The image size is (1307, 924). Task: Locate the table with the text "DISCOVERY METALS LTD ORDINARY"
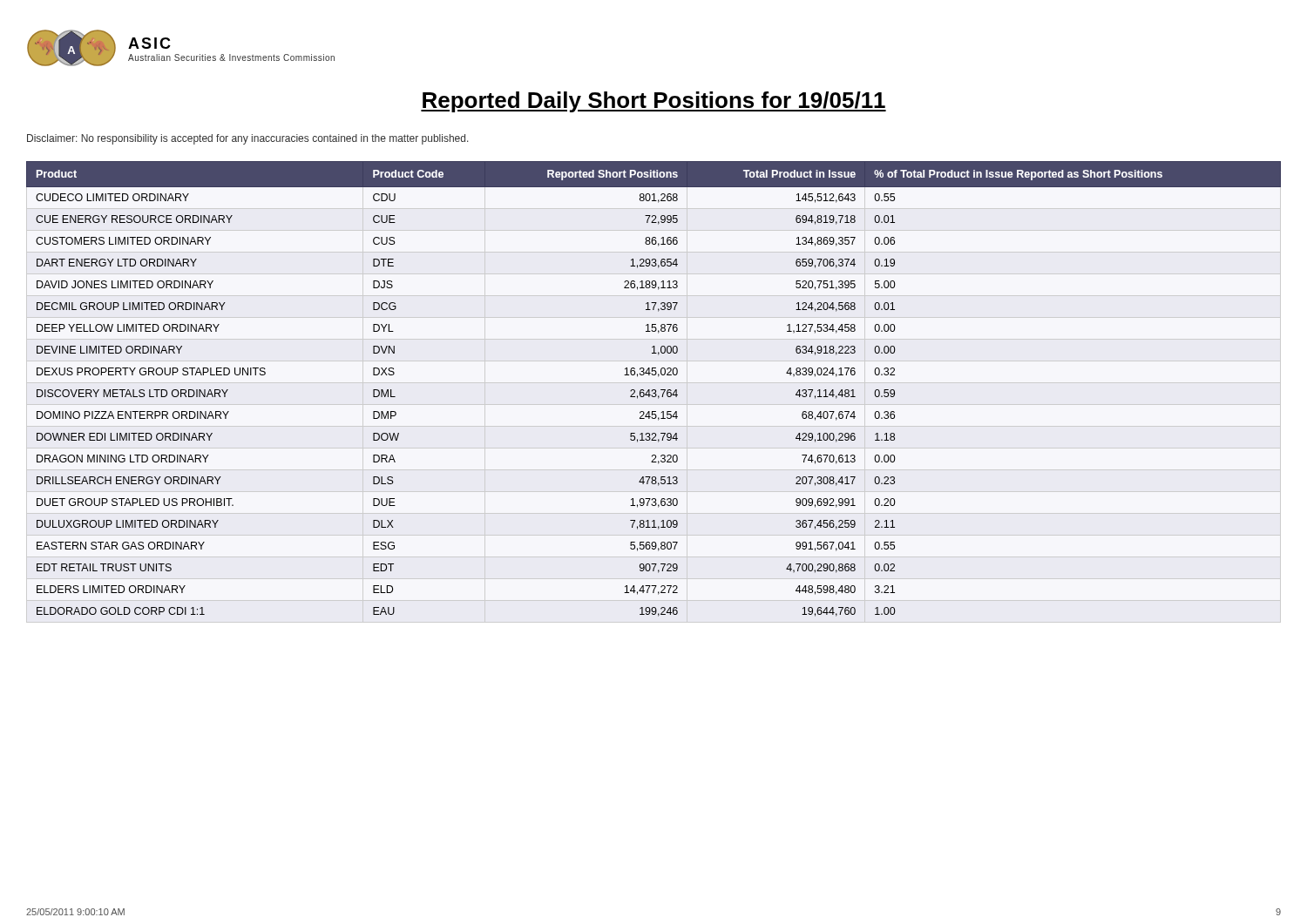click(654, 525)
